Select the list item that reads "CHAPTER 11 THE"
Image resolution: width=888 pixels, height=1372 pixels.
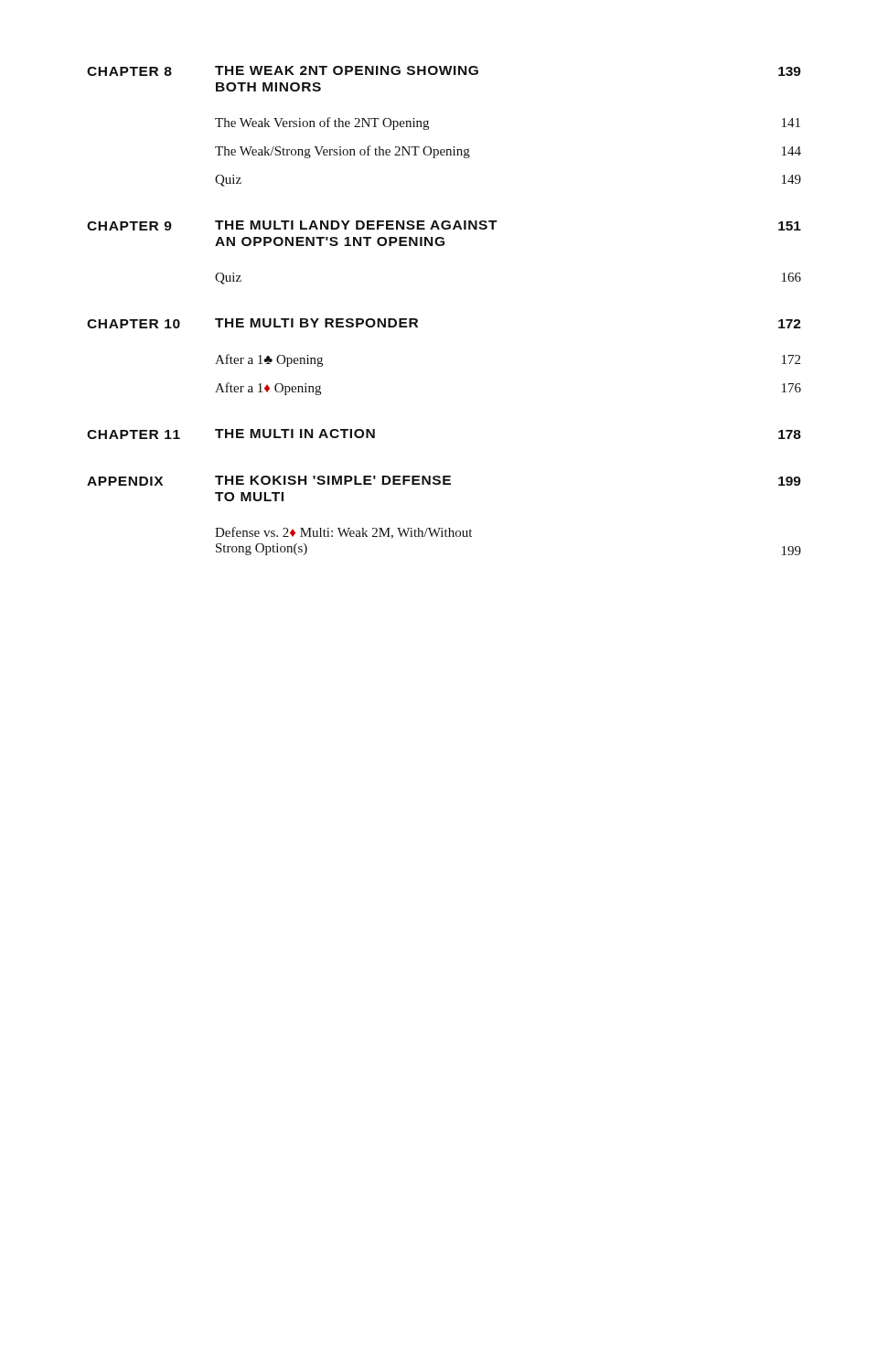128,433
